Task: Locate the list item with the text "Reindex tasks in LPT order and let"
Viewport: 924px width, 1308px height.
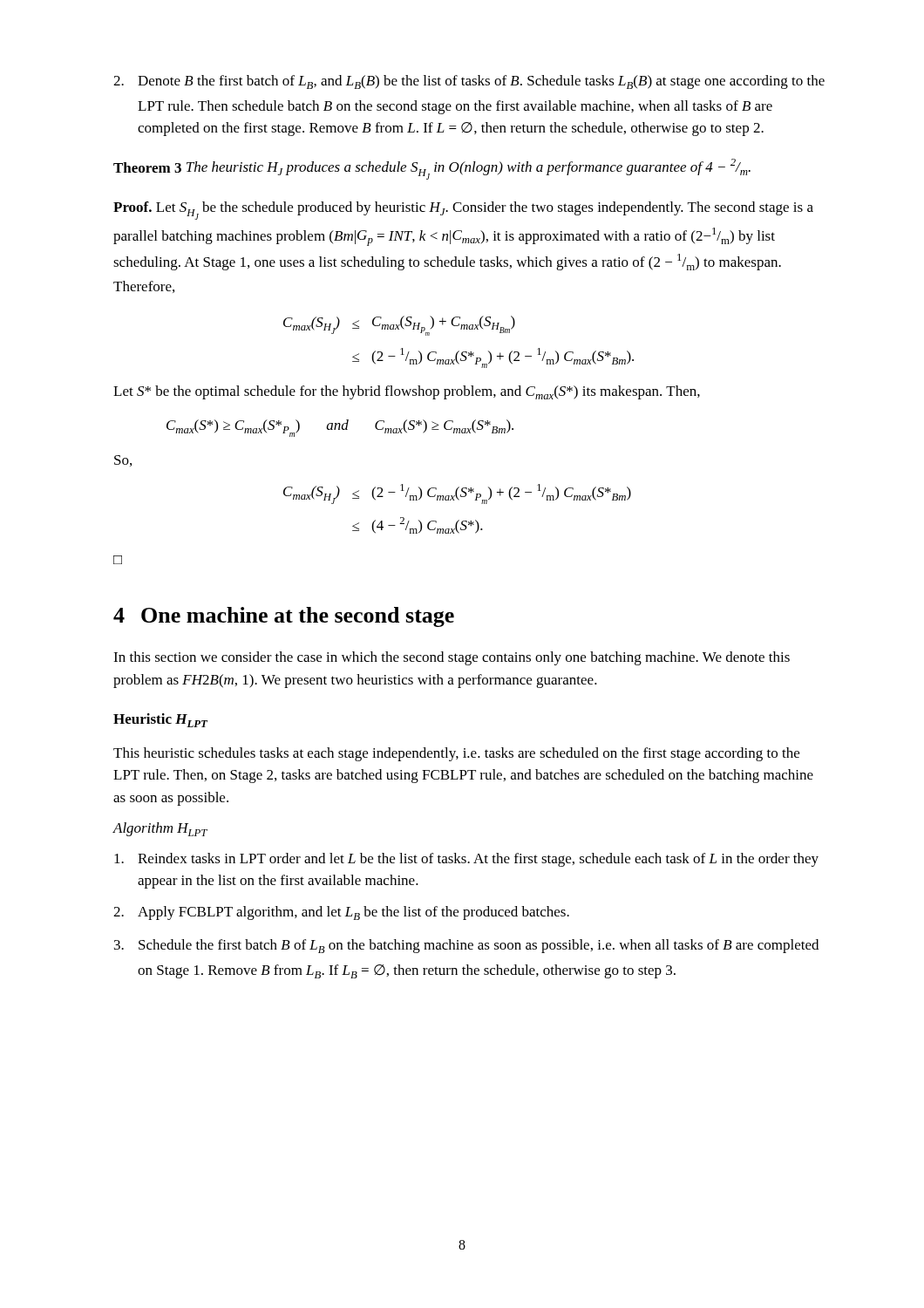Action: point(471,869)
